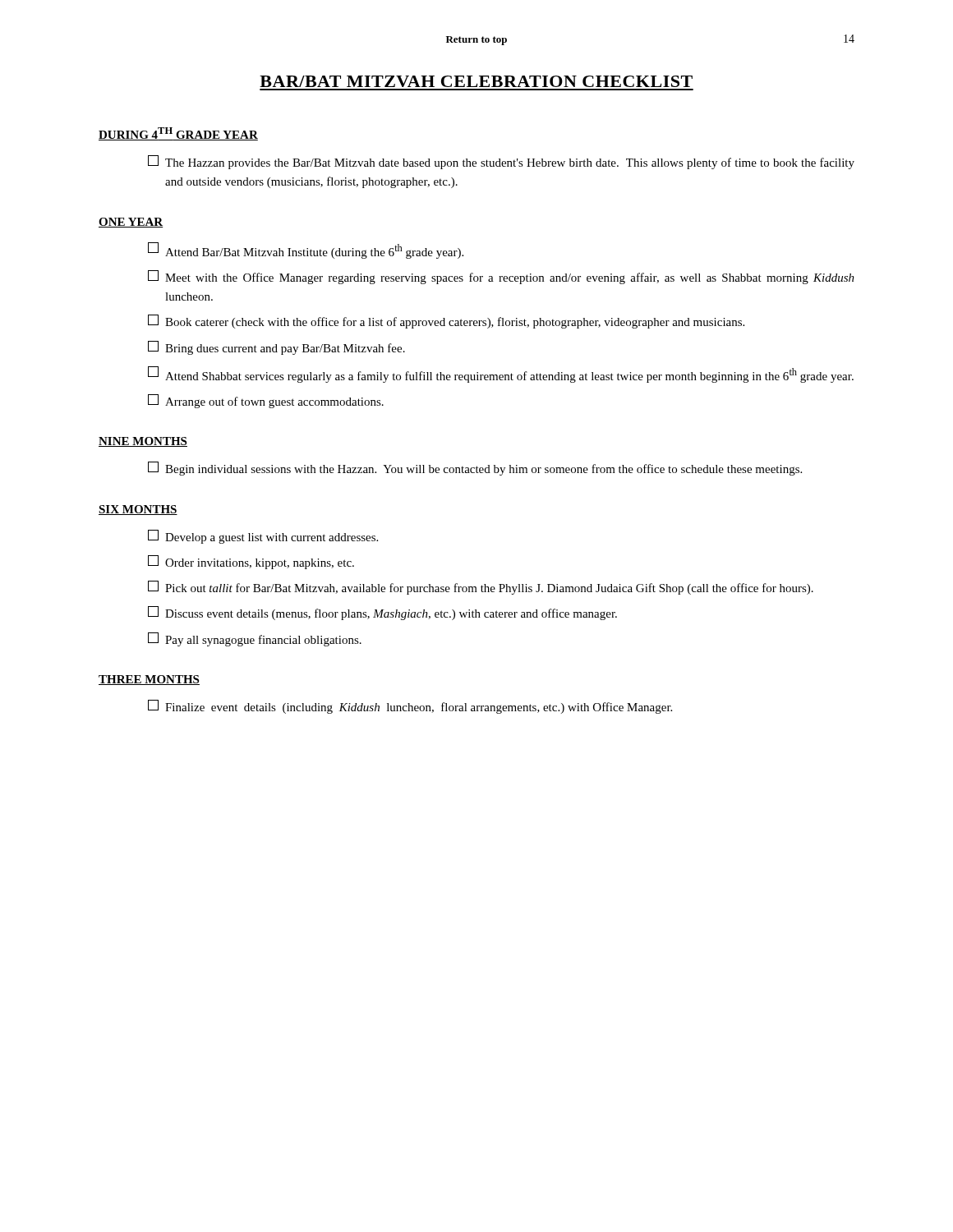Screen dimensions: 1232x953
Task: Point to the region starting "Pay all synagogue financial obligations."
Action: point(255,639)
